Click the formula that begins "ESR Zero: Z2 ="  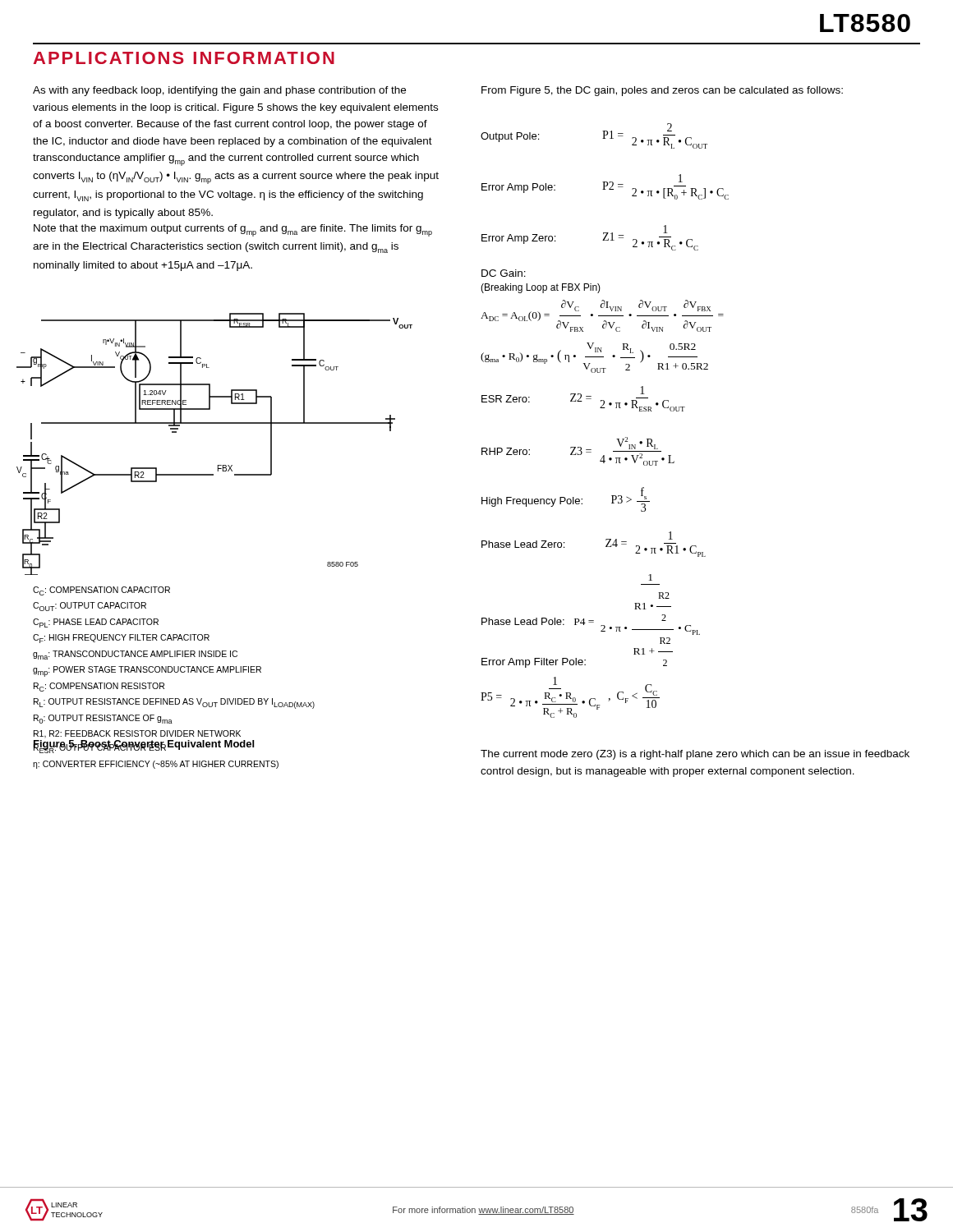tap(584, 399)
